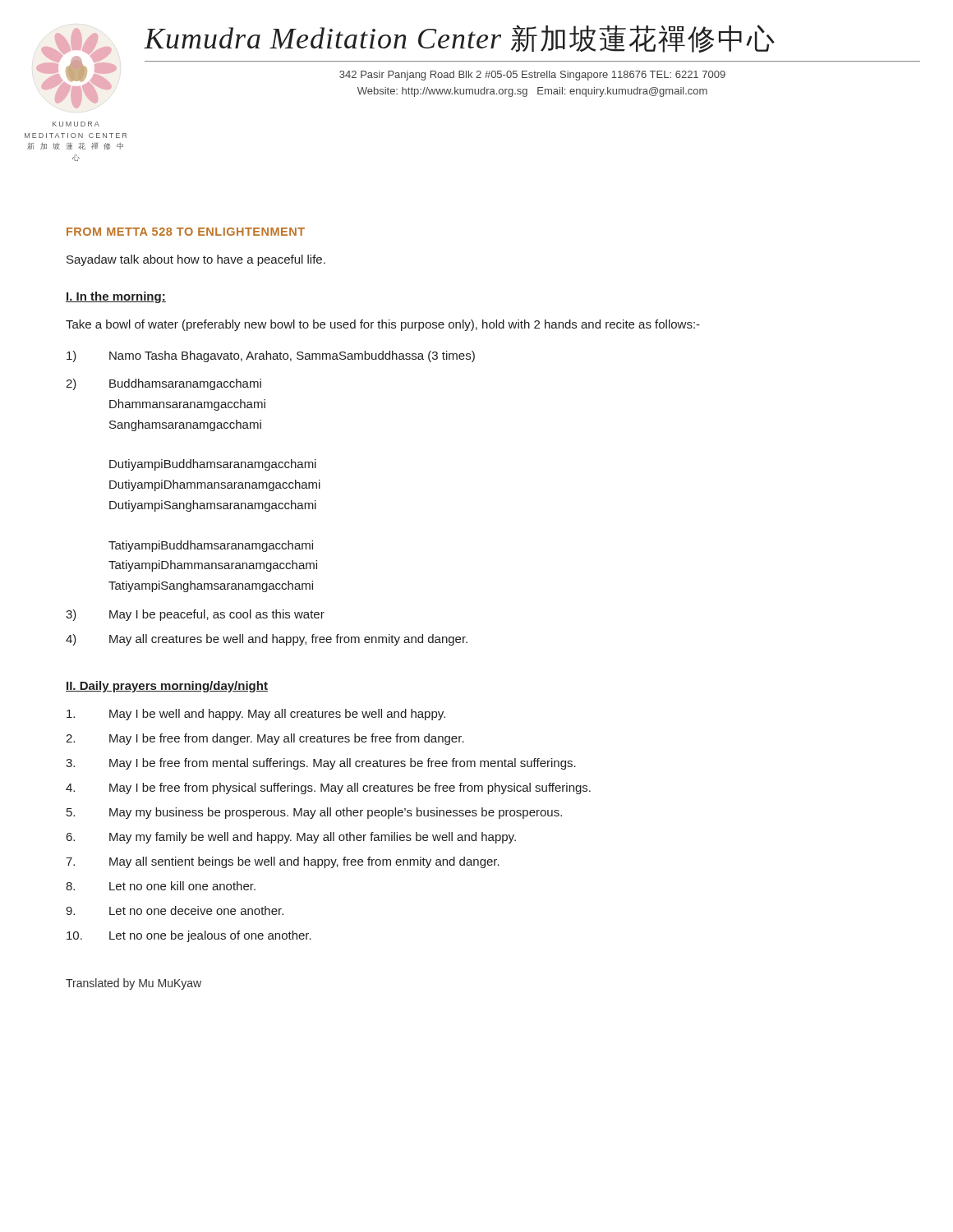The width and height of the screenshot is (953, 1232).
Task: Point to the element starting "4) May all"
Action: tap(476, 639)
